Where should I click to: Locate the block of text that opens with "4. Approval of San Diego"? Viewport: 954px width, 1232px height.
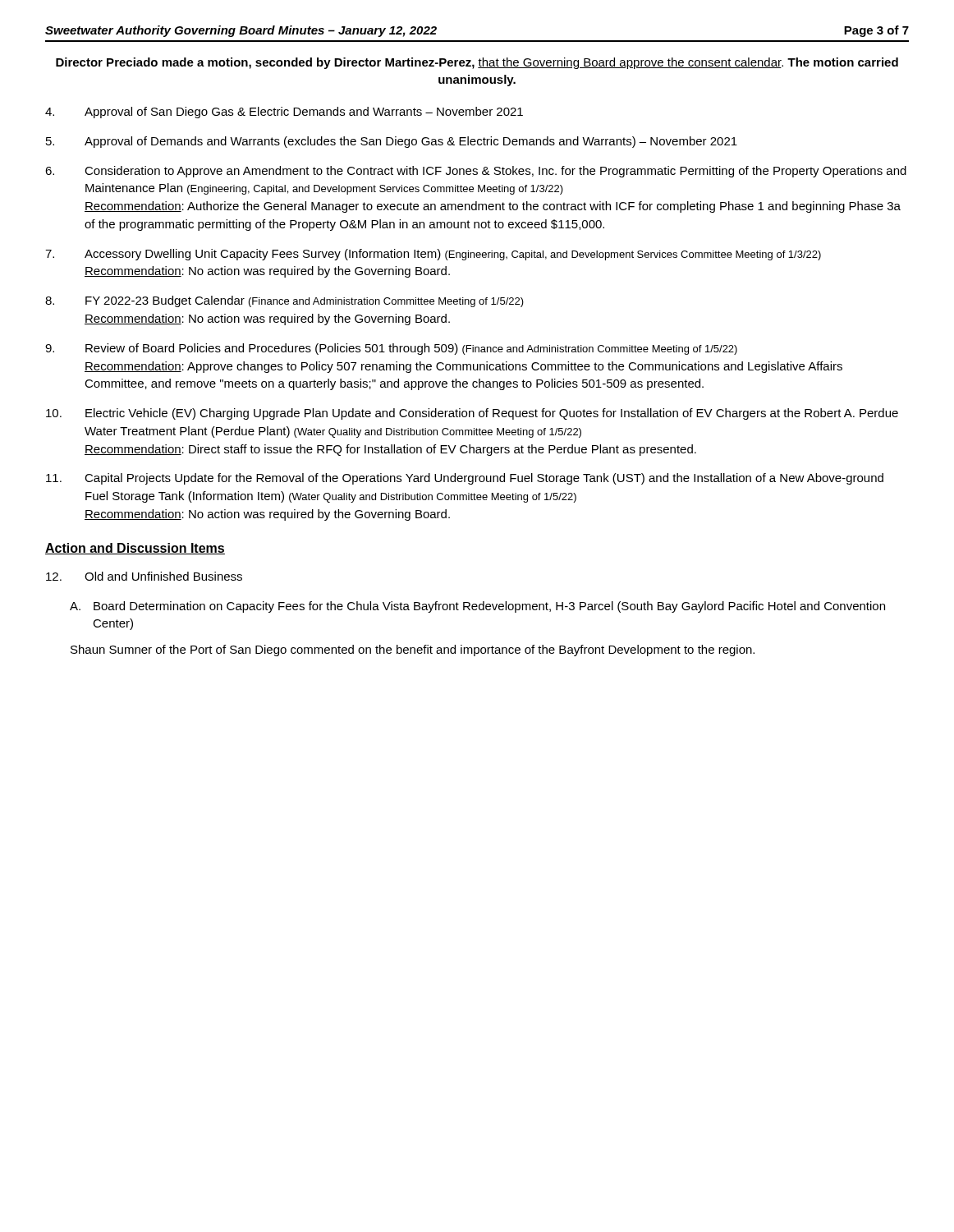pyautogui.click(x=477, y=112)
